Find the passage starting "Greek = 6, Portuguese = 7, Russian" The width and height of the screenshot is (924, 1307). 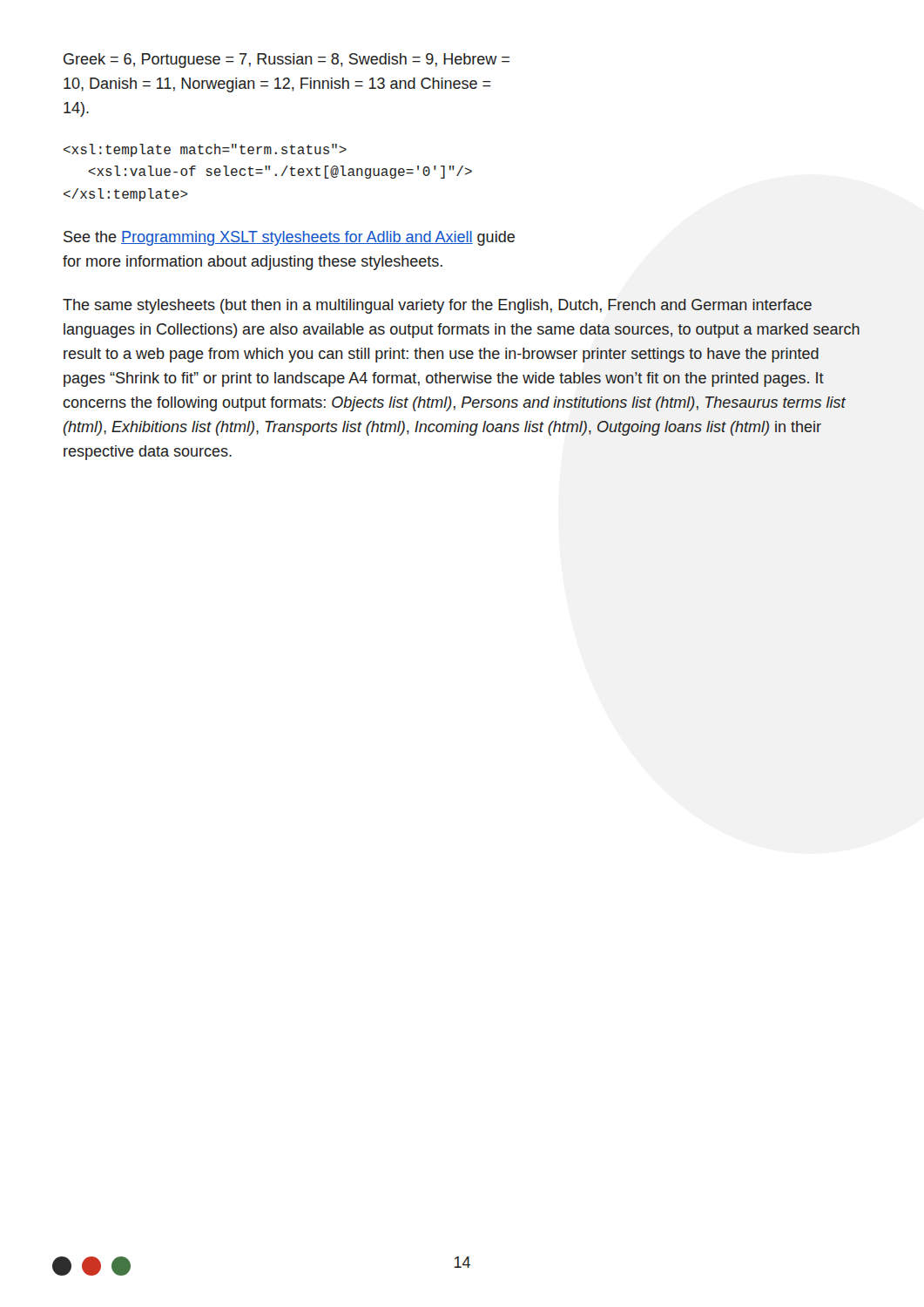click(286, 84)
